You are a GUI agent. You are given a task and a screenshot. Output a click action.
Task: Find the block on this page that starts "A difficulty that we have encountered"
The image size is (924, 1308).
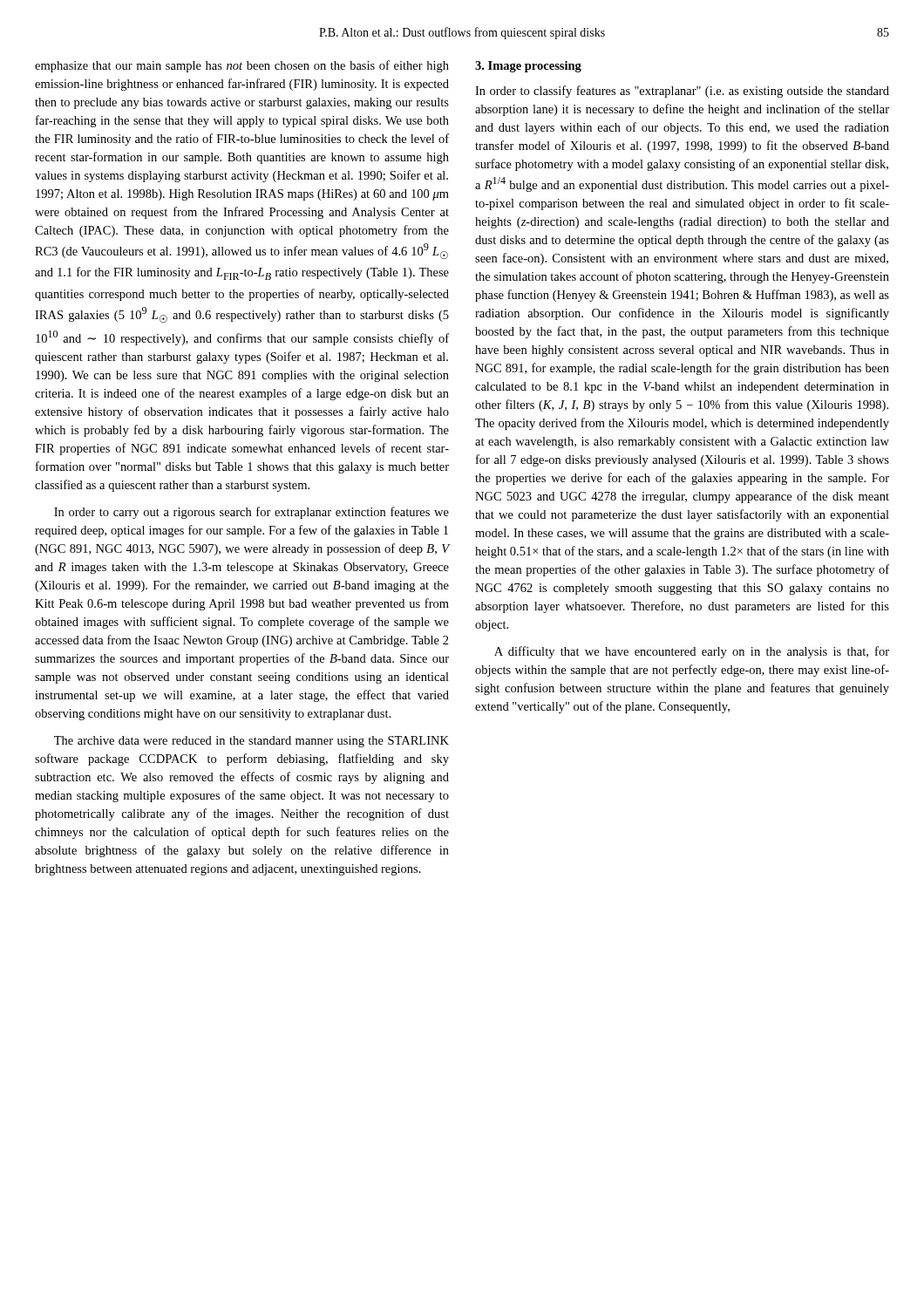(682, 680)
